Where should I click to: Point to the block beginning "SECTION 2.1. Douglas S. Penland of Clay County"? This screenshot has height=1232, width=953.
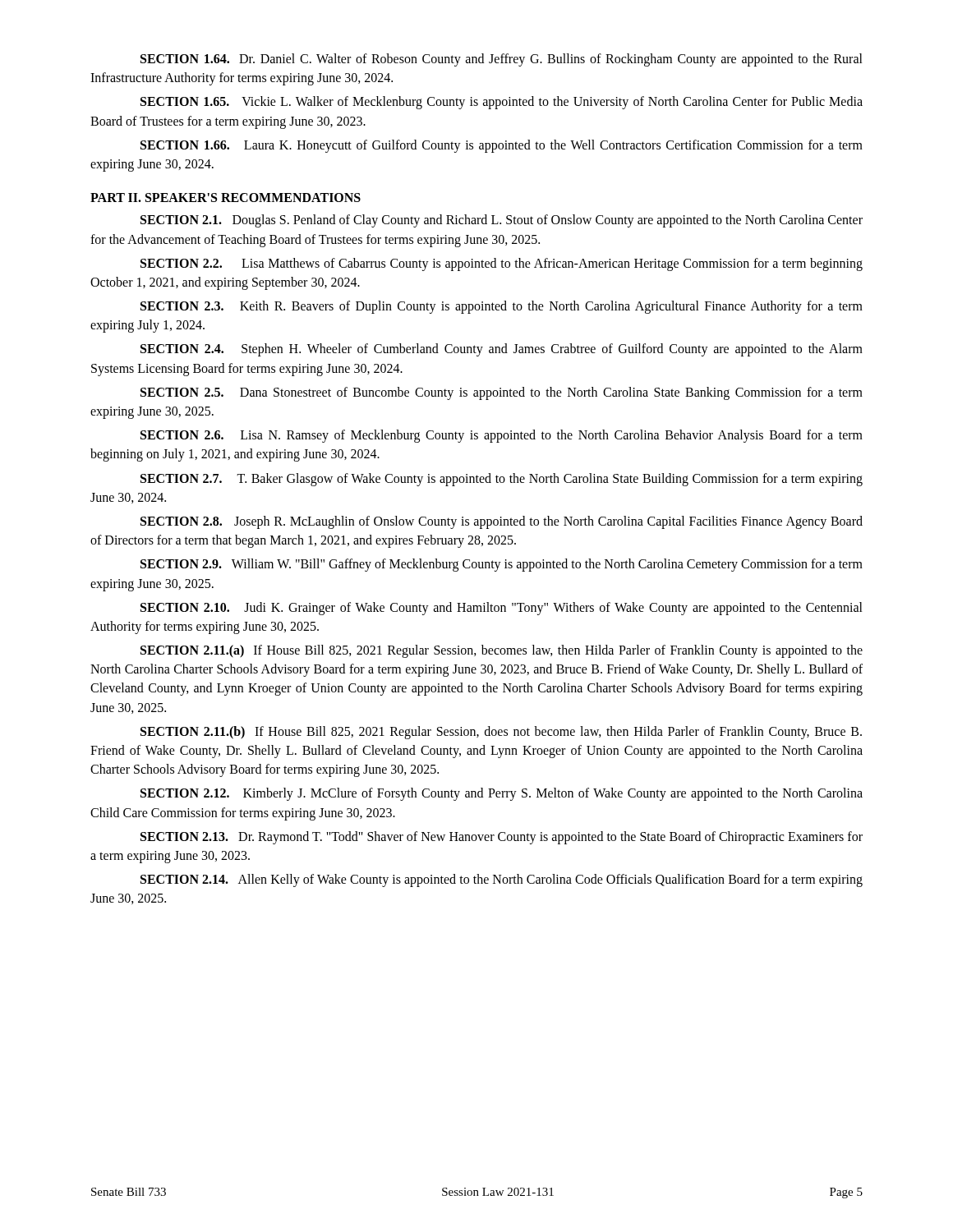click(476, 230)
